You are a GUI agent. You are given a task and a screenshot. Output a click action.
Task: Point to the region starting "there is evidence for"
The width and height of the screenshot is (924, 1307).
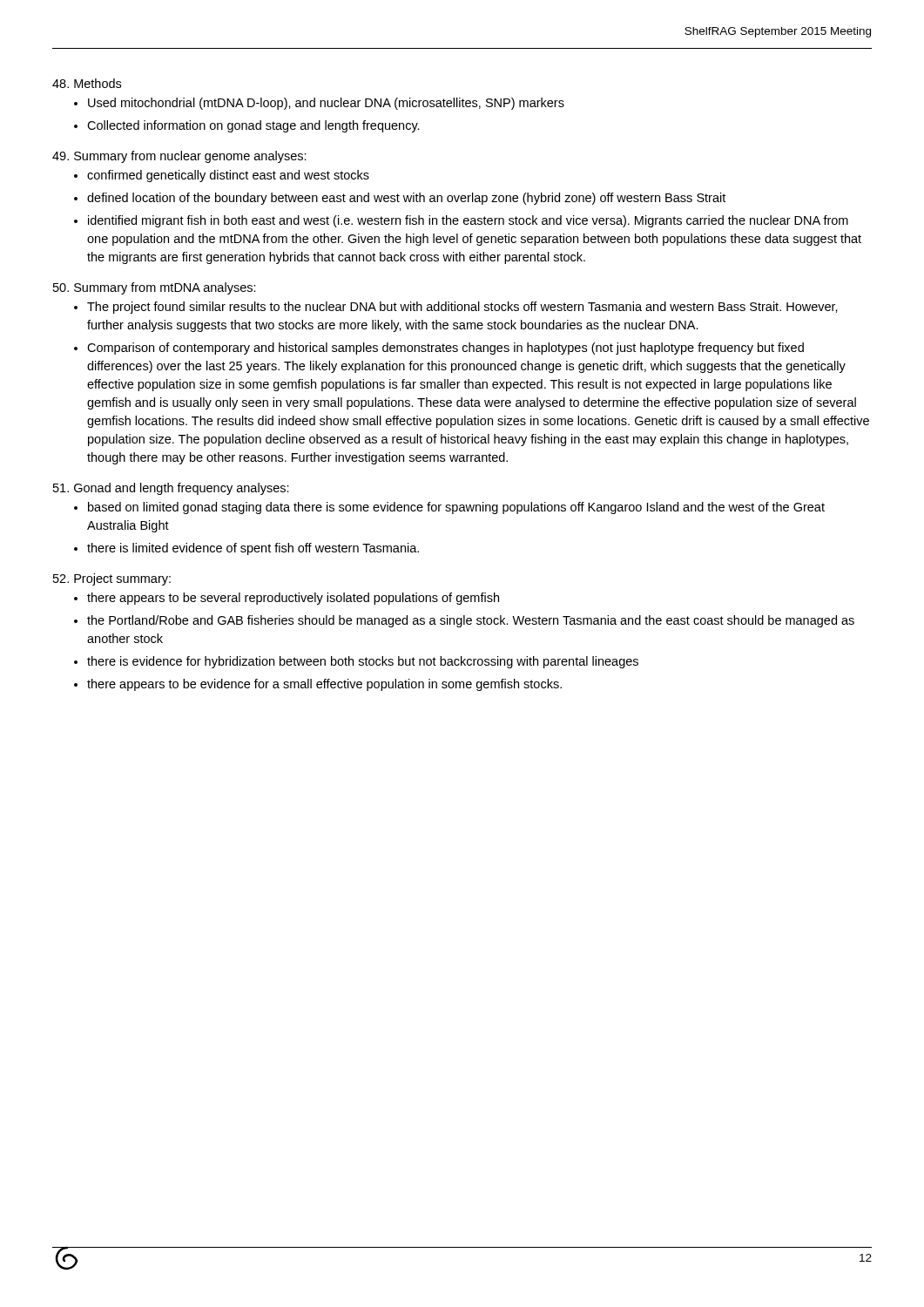tap(363, 662)
